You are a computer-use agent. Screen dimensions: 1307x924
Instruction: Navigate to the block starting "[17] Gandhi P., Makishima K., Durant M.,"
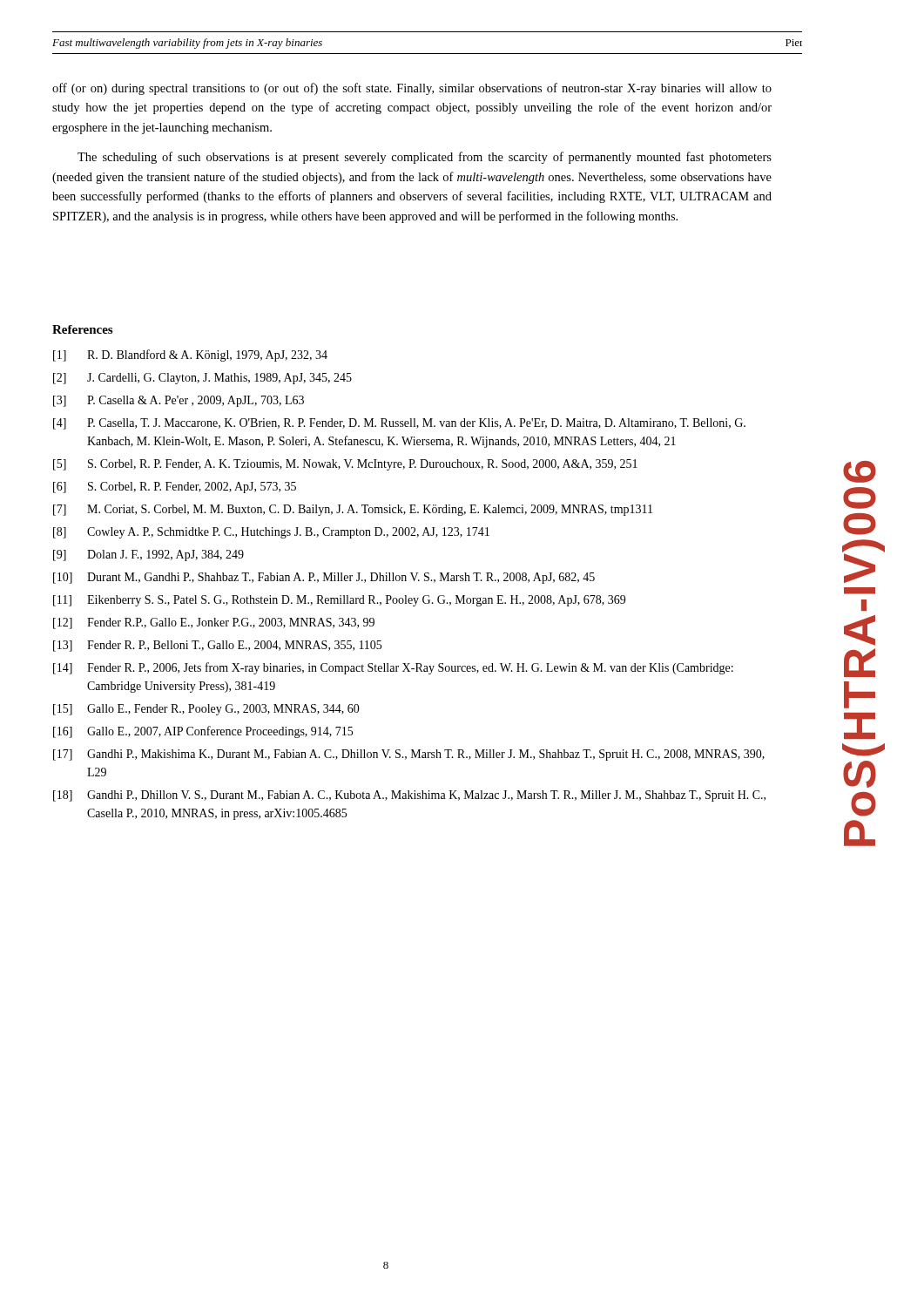coord(412,763)
